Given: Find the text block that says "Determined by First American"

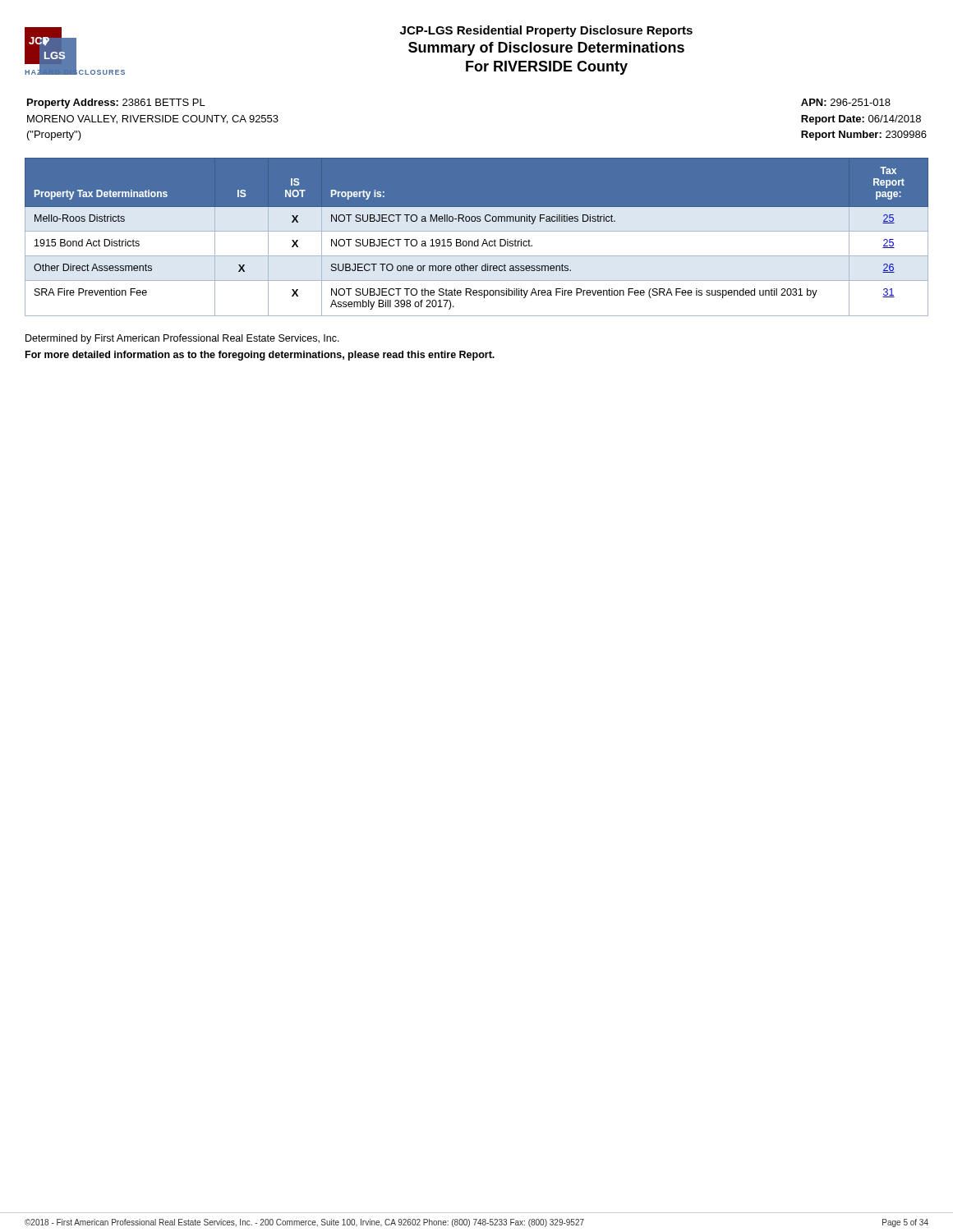Looking at the screenshot, I should pos(182,338).
